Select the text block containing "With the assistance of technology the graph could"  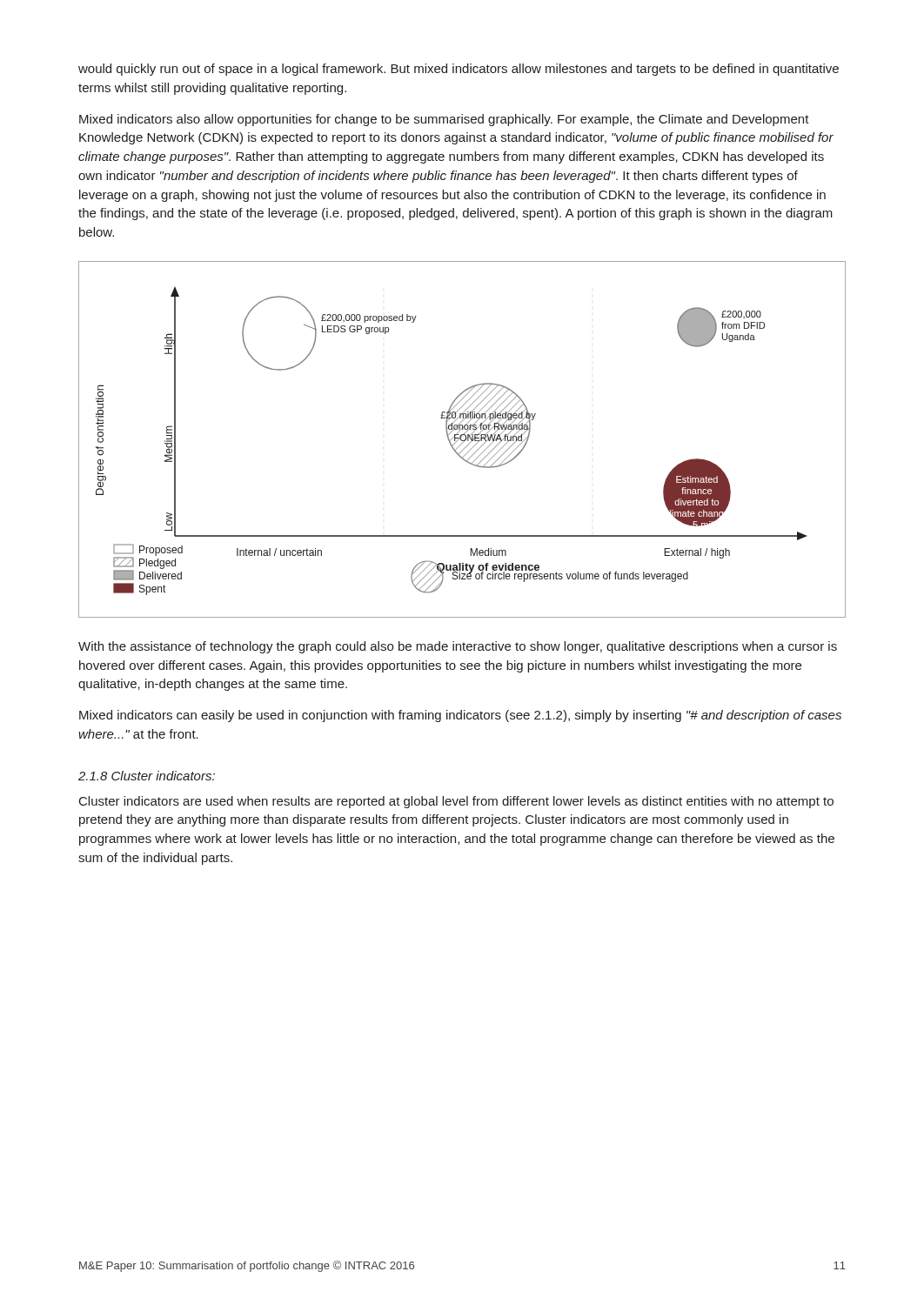coord(458,665)
